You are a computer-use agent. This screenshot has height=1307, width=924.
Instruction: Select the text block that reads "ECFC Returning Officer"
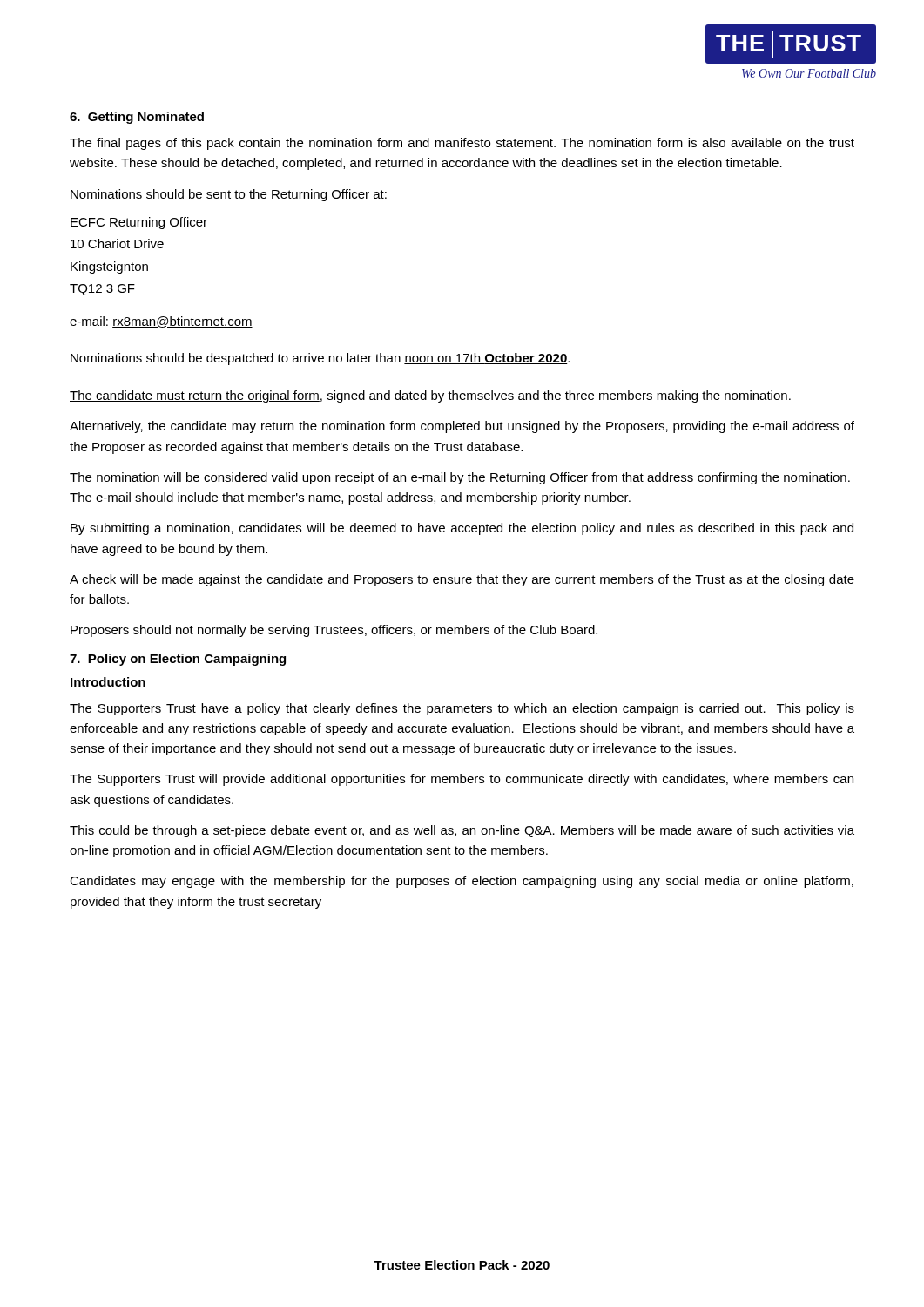(139, 255)
